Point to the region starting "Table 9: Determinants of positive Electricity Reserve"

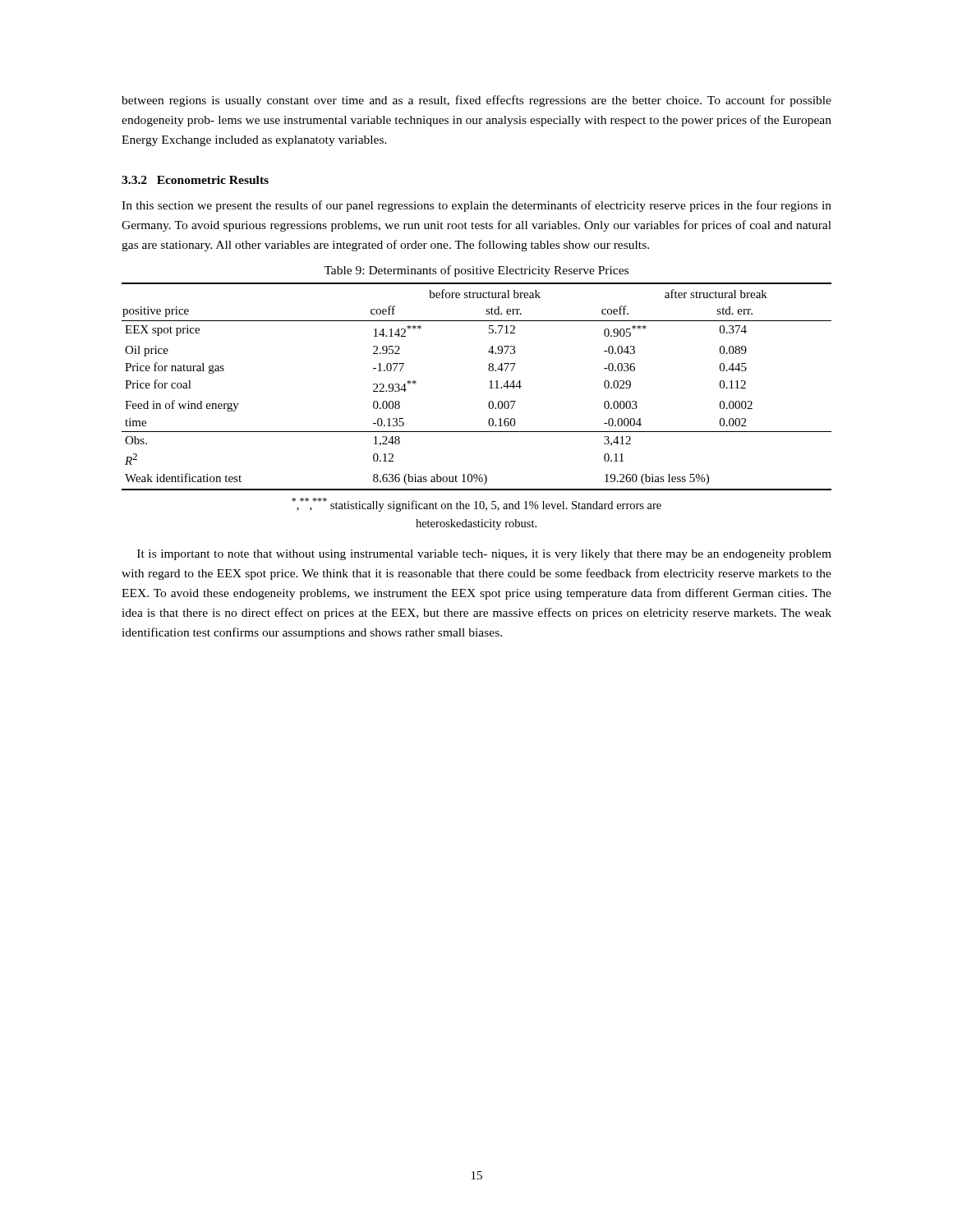click(476, 270)
